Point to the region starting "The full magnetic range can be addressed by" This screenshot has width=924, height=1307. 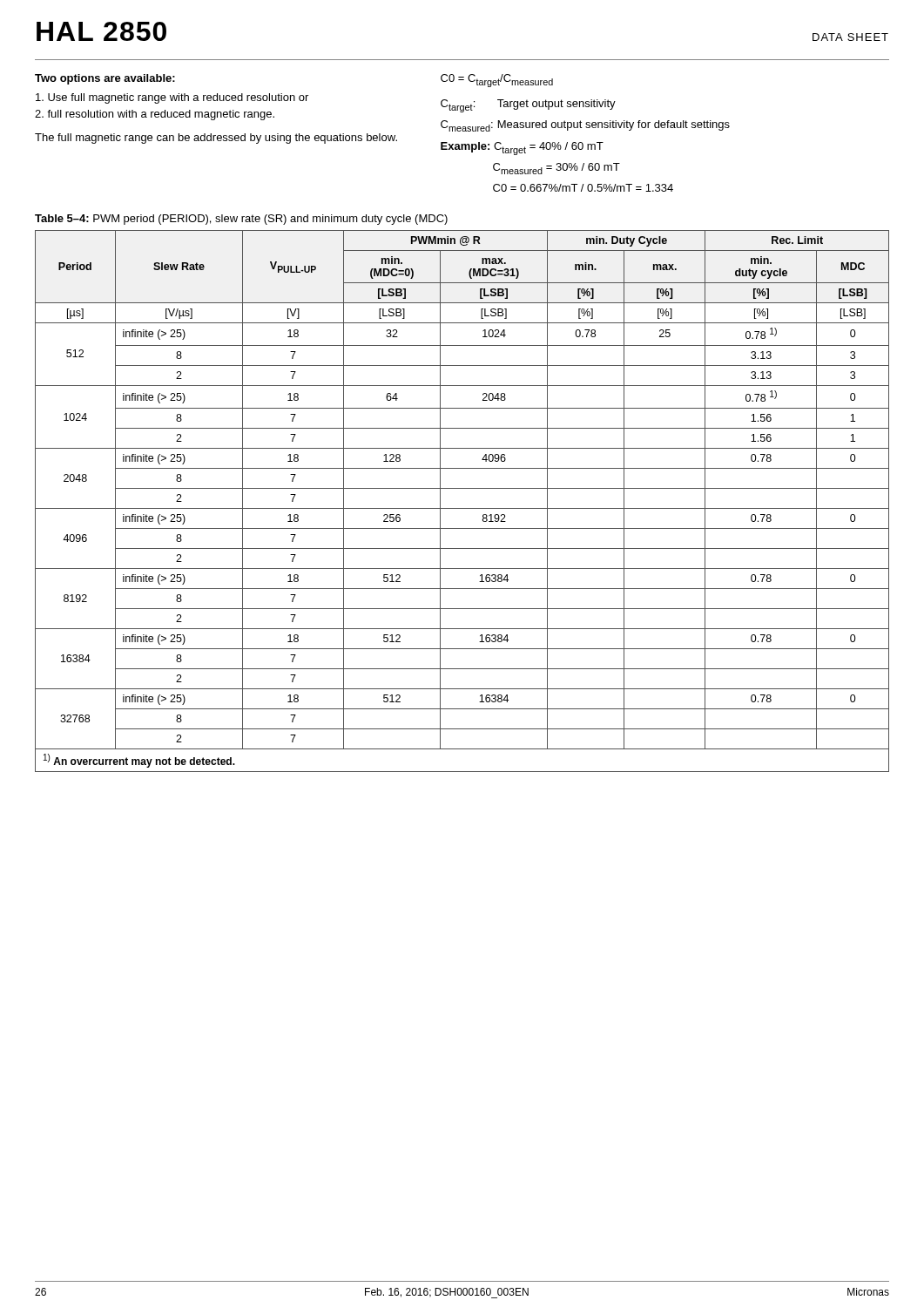click(216, 137)
